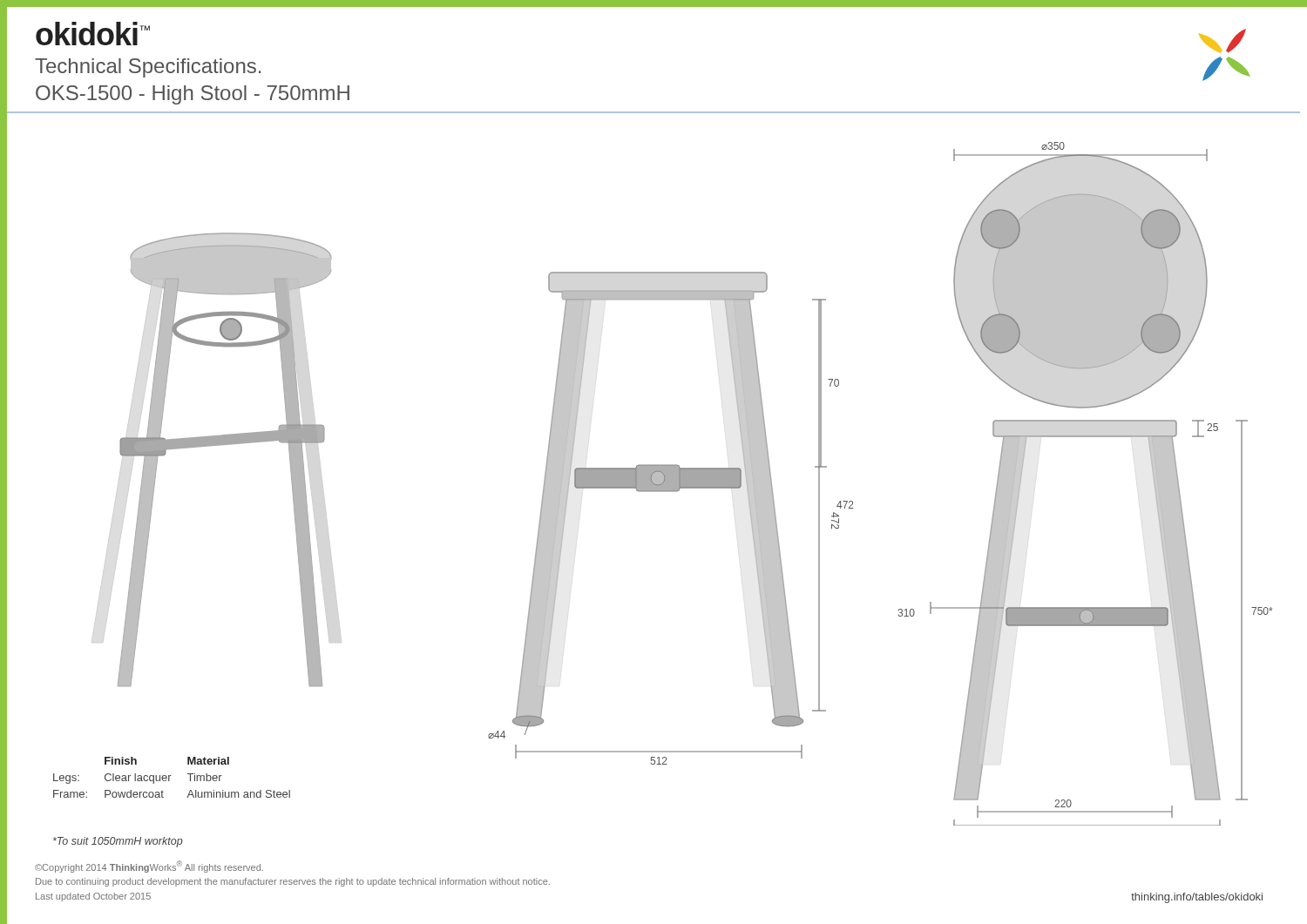Screen dimensions: 924x1307
Task: Select the logo
Action: (x=1224, y=55)
